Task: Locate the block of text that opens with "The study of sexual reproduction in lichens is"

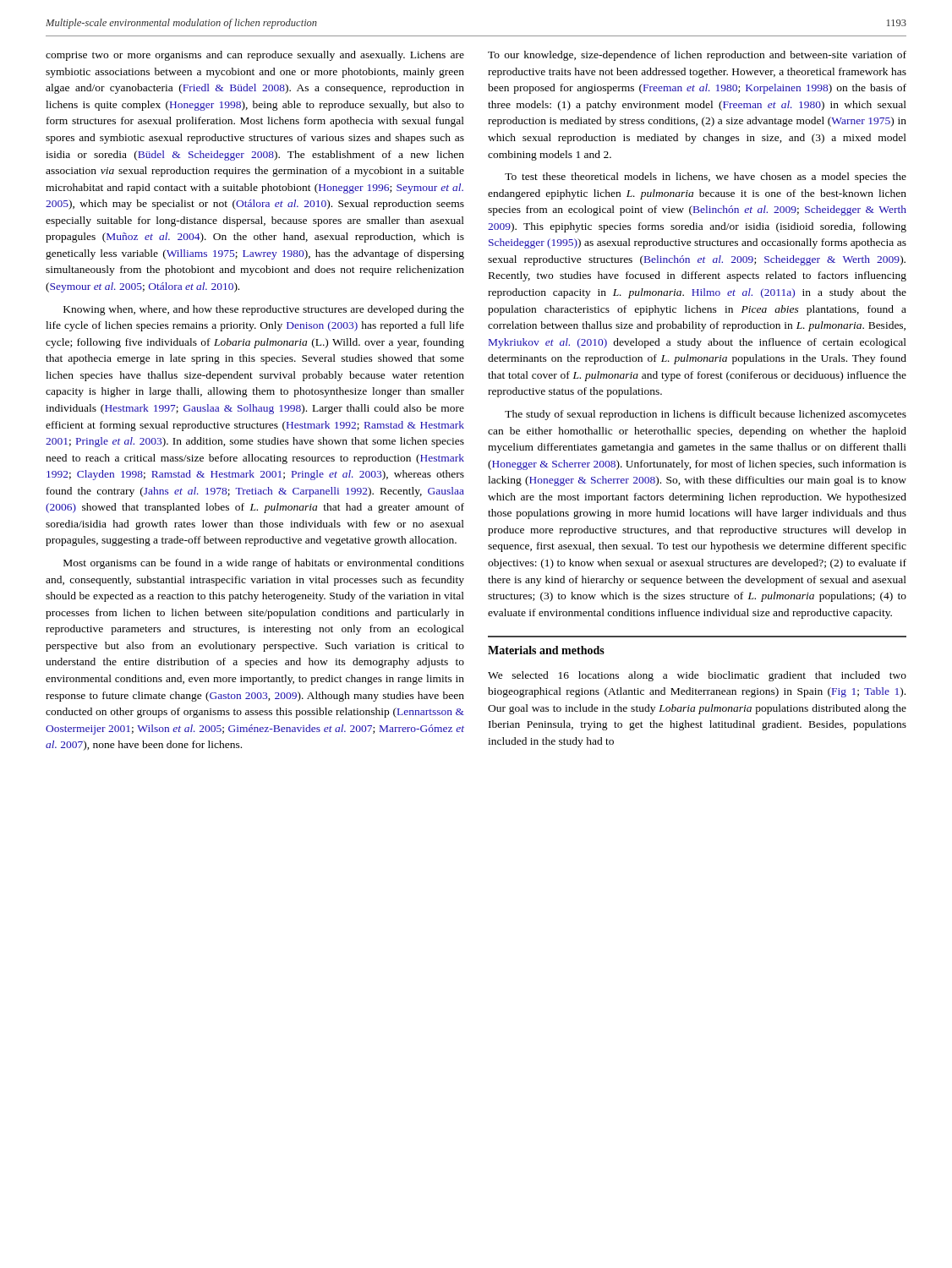Action: tap(697, 513)
